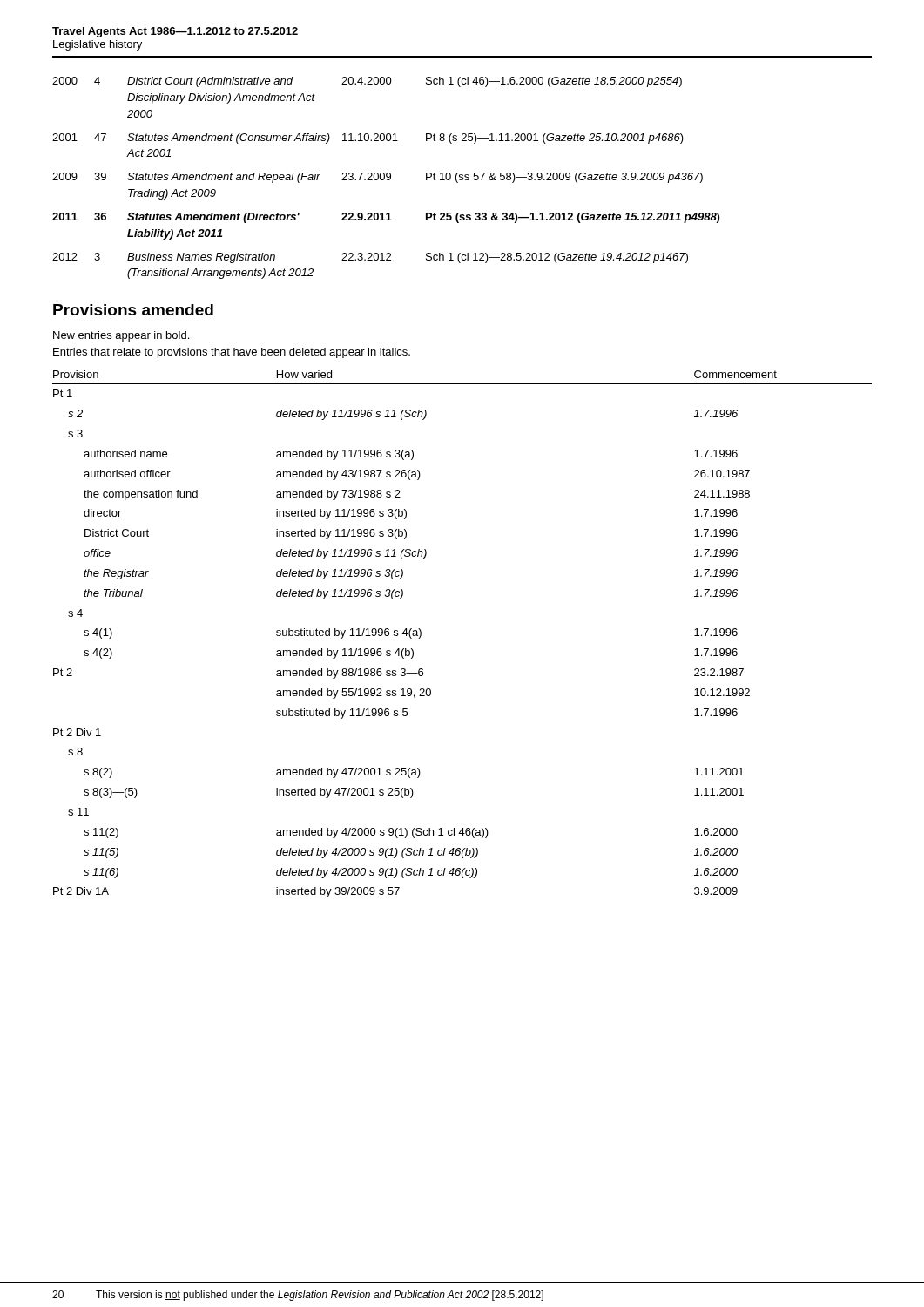Find the text starting "New entries appear in bold."
This screenshot has width=924, height=1307.
coord(121,335)
